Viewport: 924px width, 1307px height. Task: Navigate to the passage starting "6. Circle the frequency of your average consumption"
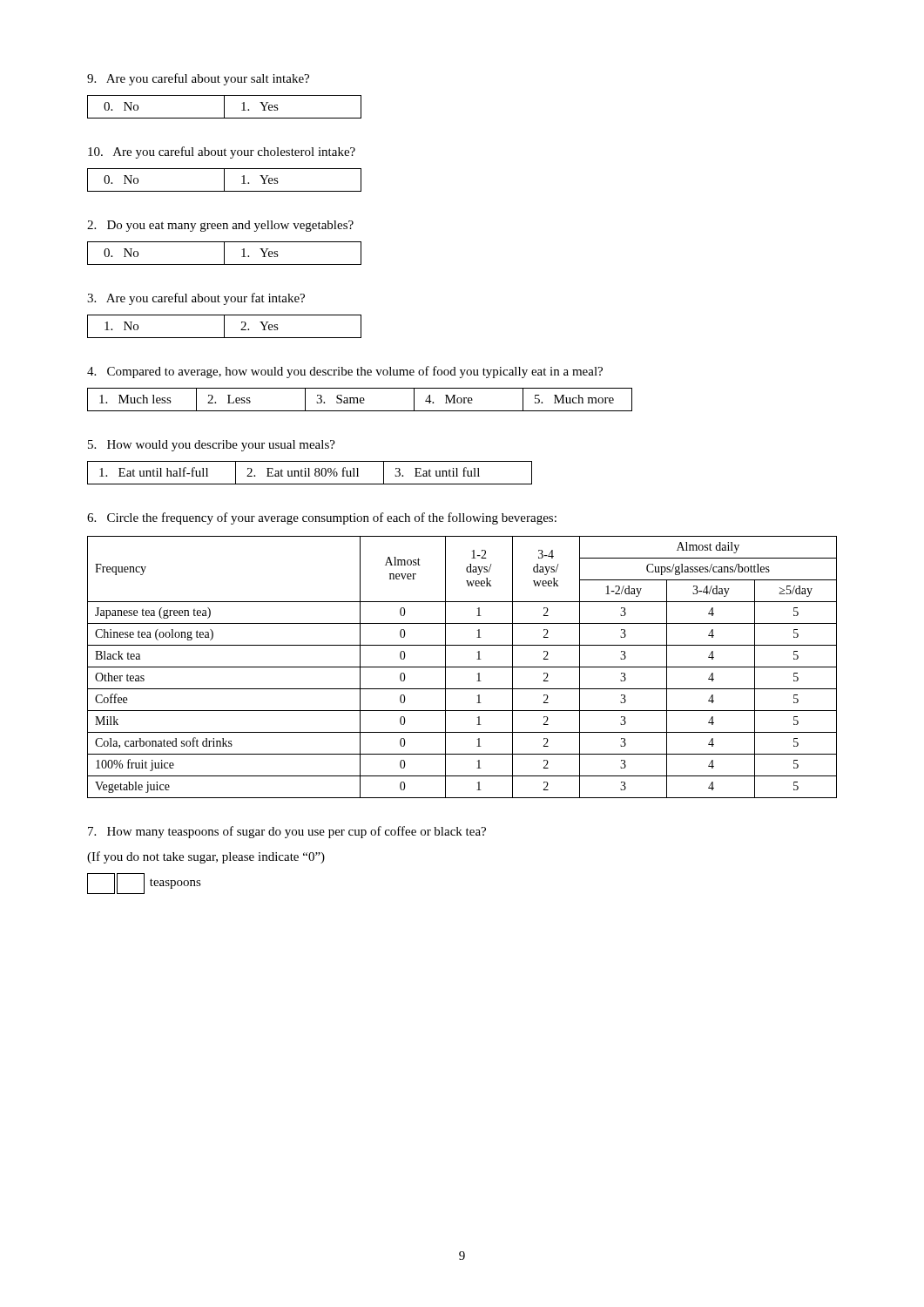[462, 518]
